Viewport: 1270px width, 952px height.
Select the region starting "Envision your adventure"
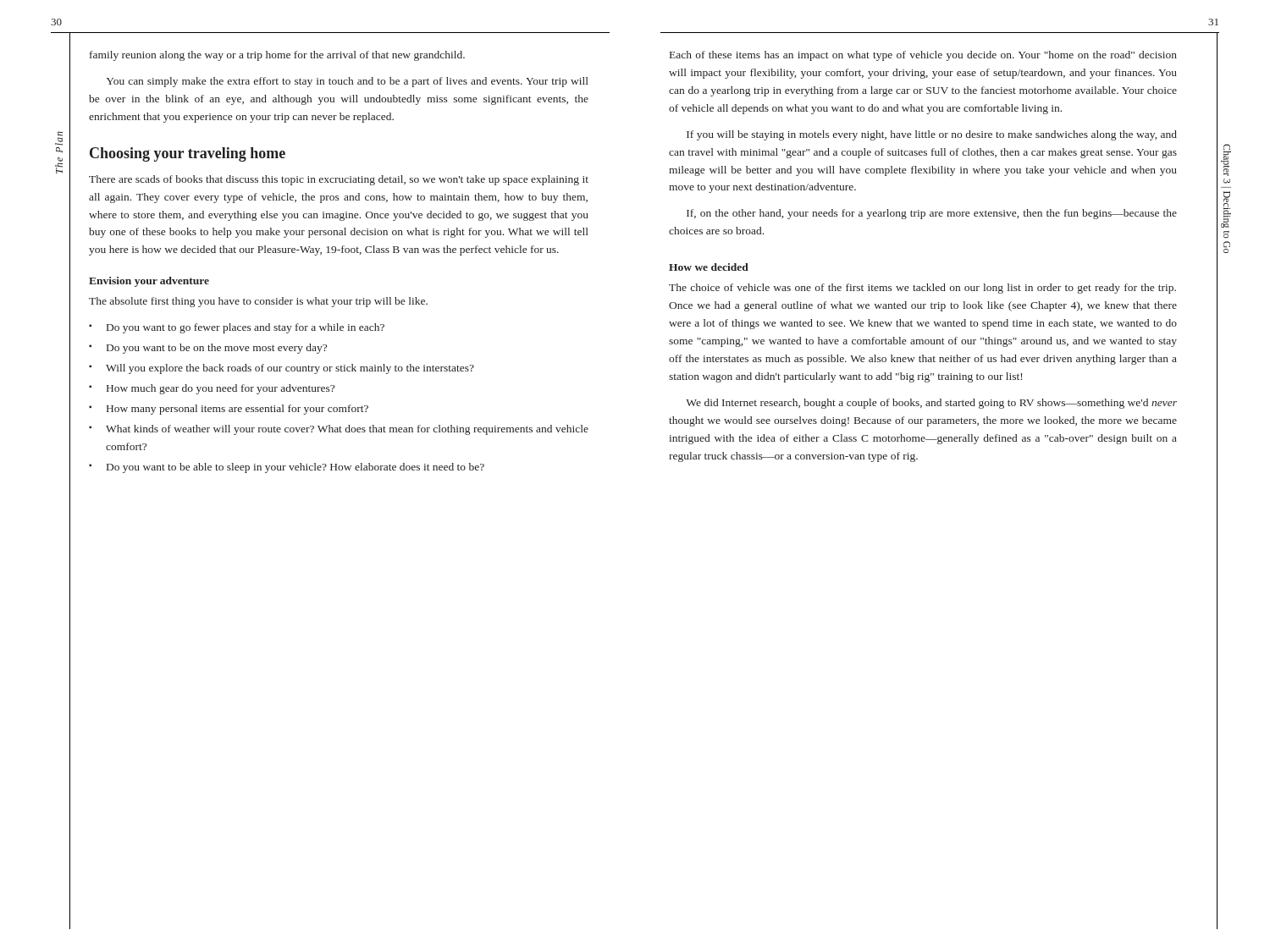pyautogui.click(x=149, y=281)
